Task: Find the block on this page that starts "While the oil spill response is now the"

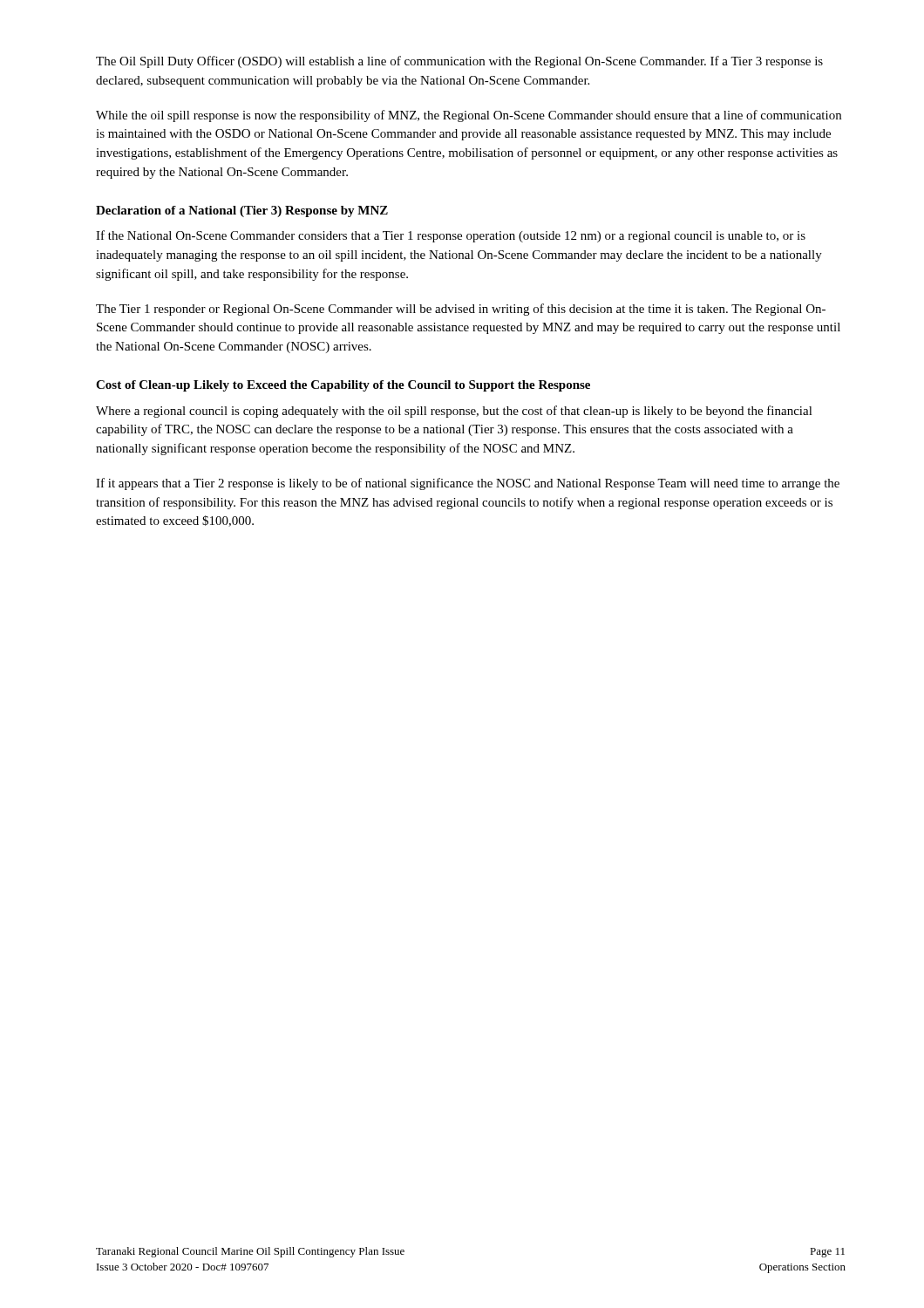Action: (x=469, y=143)
